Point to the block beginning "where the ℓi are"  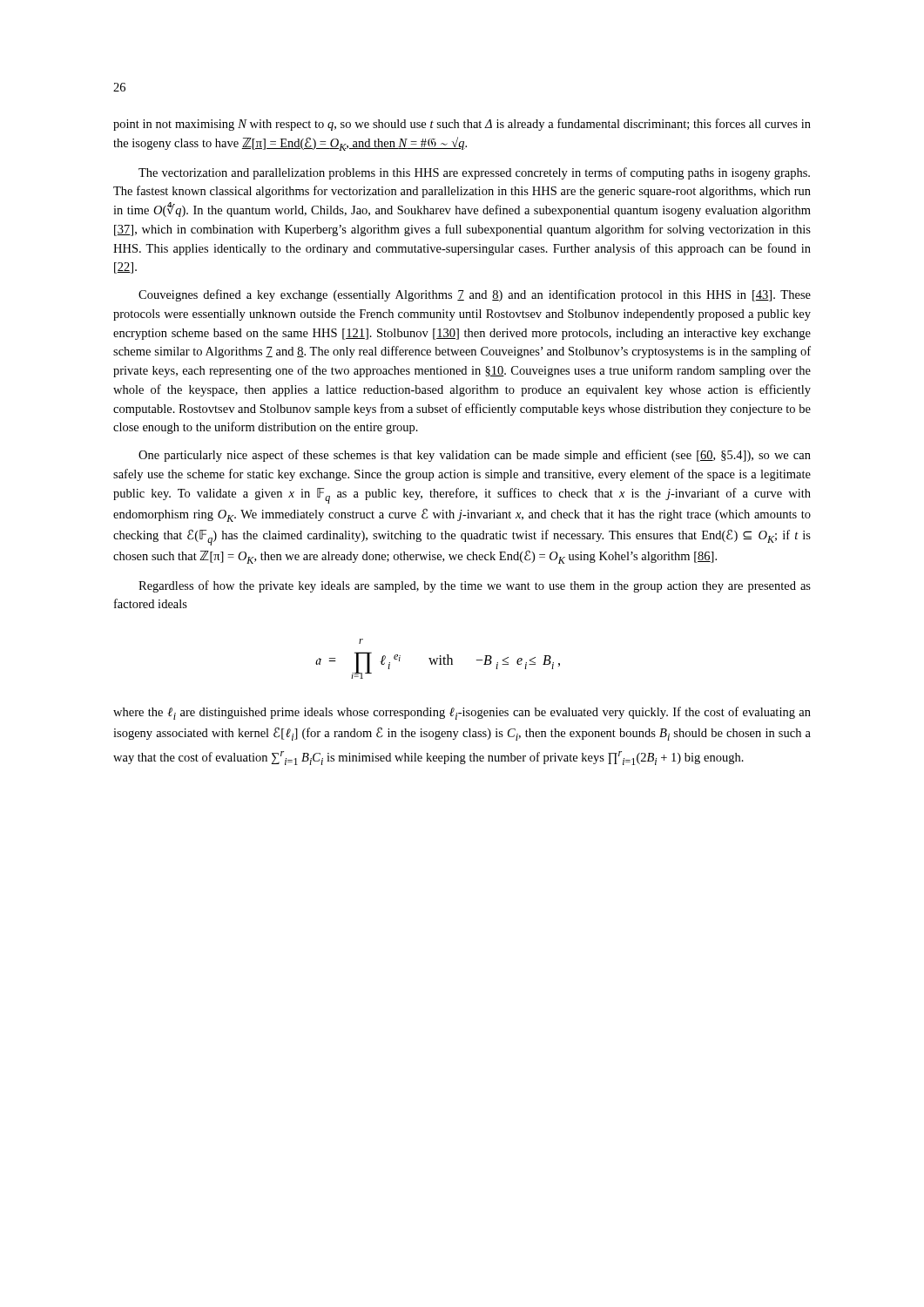click(462, 736)
